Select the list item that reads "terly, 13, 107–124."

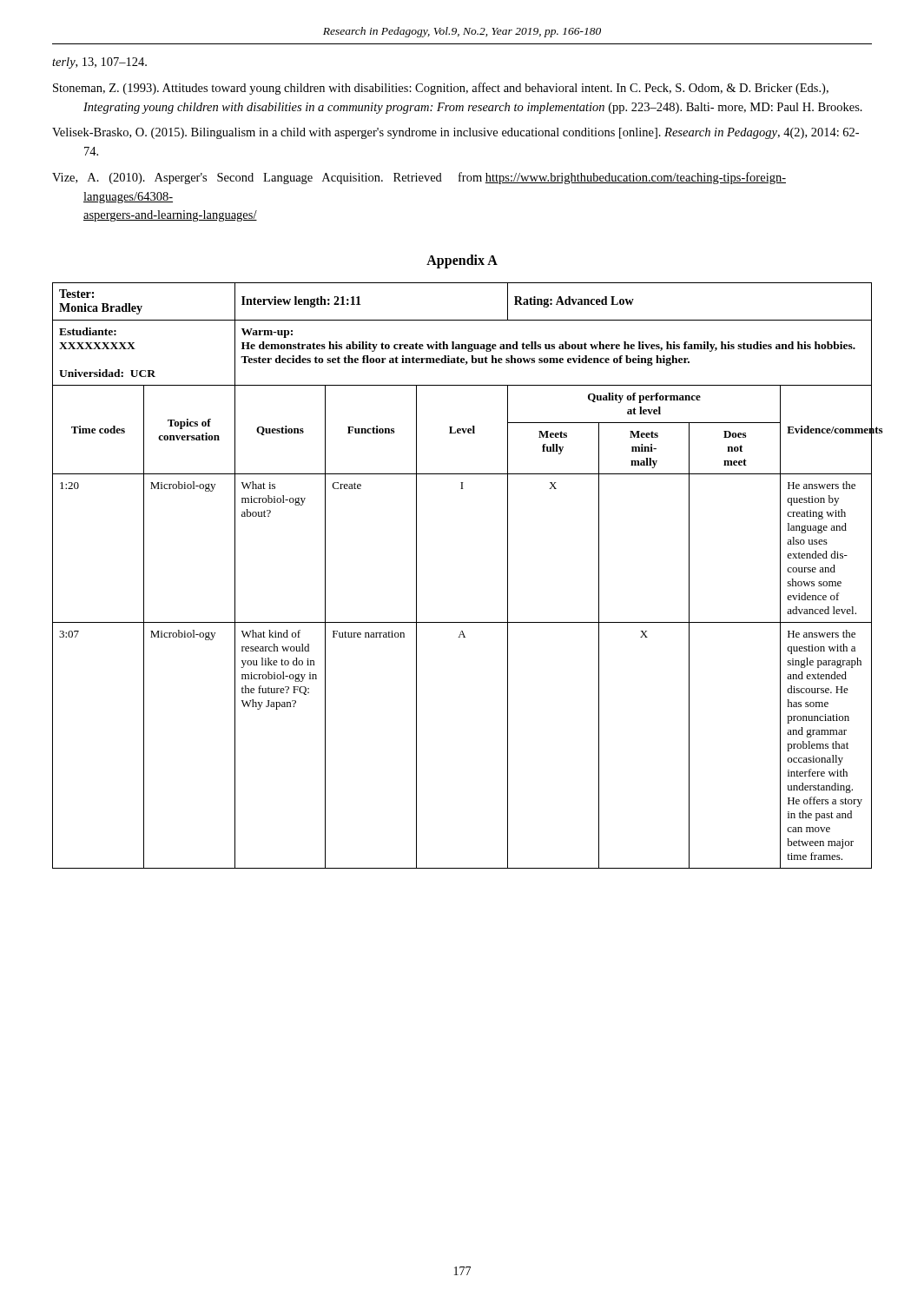[100, 62]
